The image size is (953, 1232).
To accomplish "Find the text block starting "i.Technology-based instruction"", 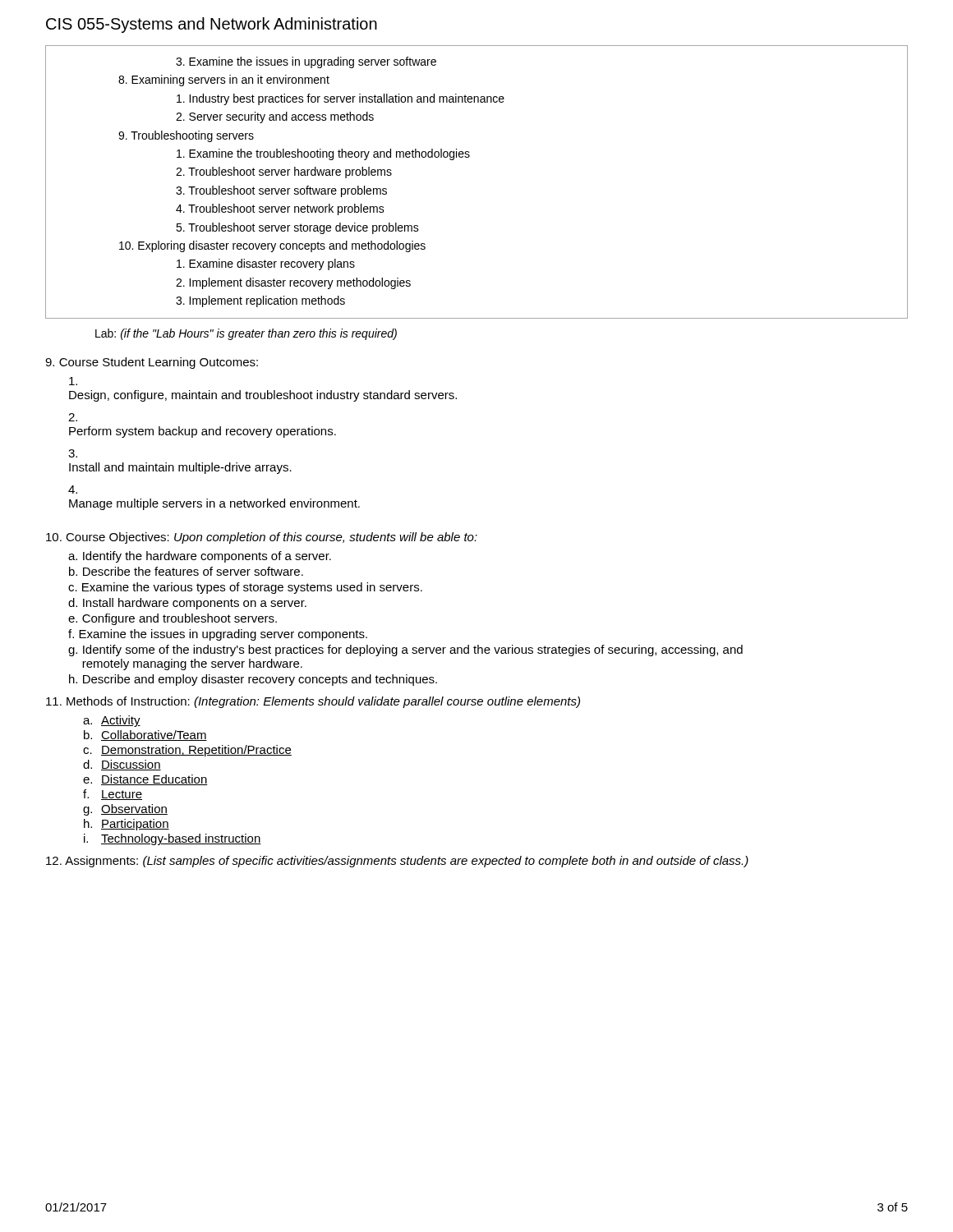I will 172,839.
